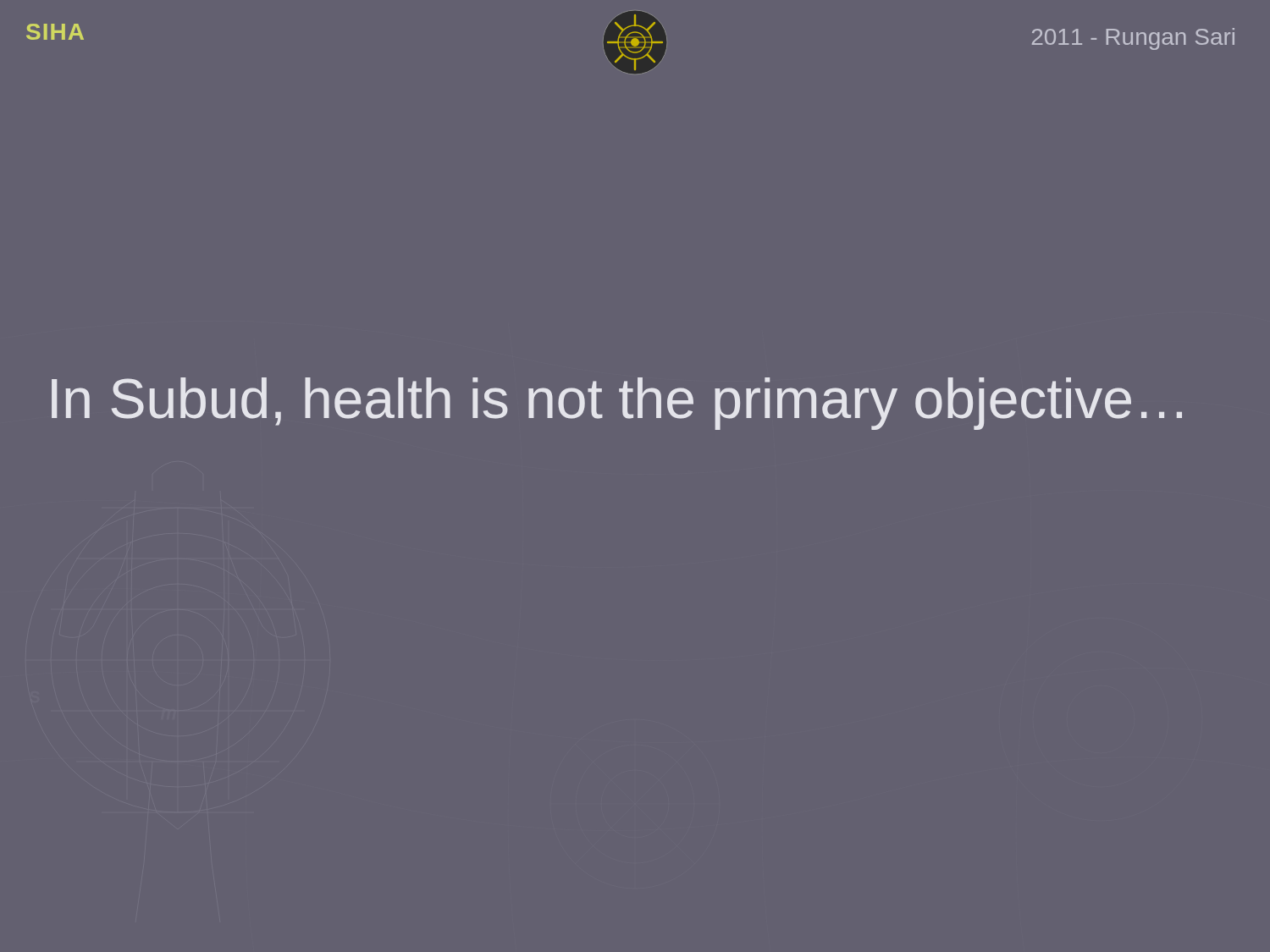This screenshot has width=1270, height=952.
Task: Point to the block starting "In Subud, health is not the primary"
Action: tap(618, 399)
